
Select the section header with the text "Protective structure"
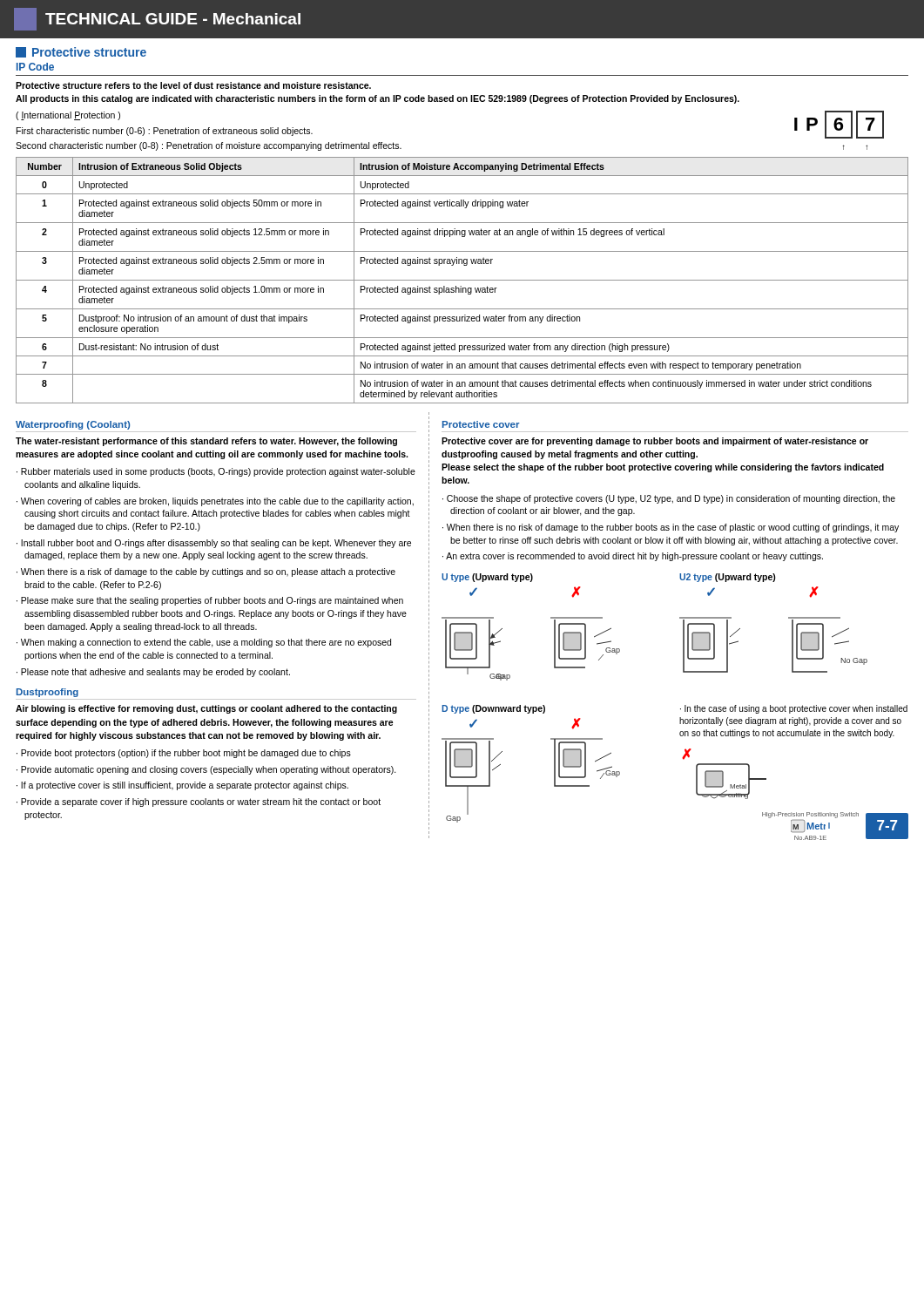click(x=81, y=52)
